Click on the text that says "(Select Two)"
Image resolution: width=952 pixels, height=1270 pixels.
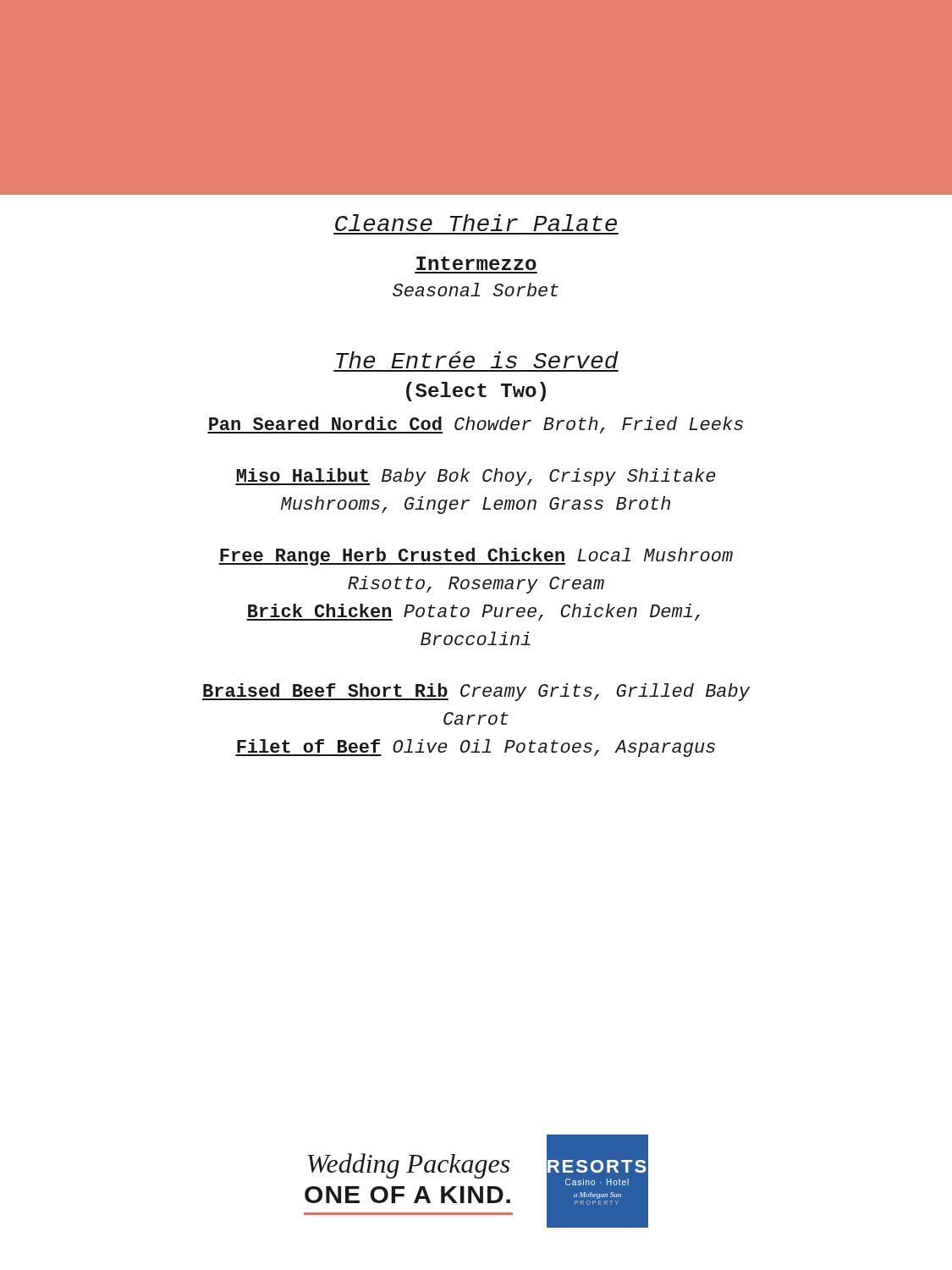pyautogui.click(x=476, y=392)
